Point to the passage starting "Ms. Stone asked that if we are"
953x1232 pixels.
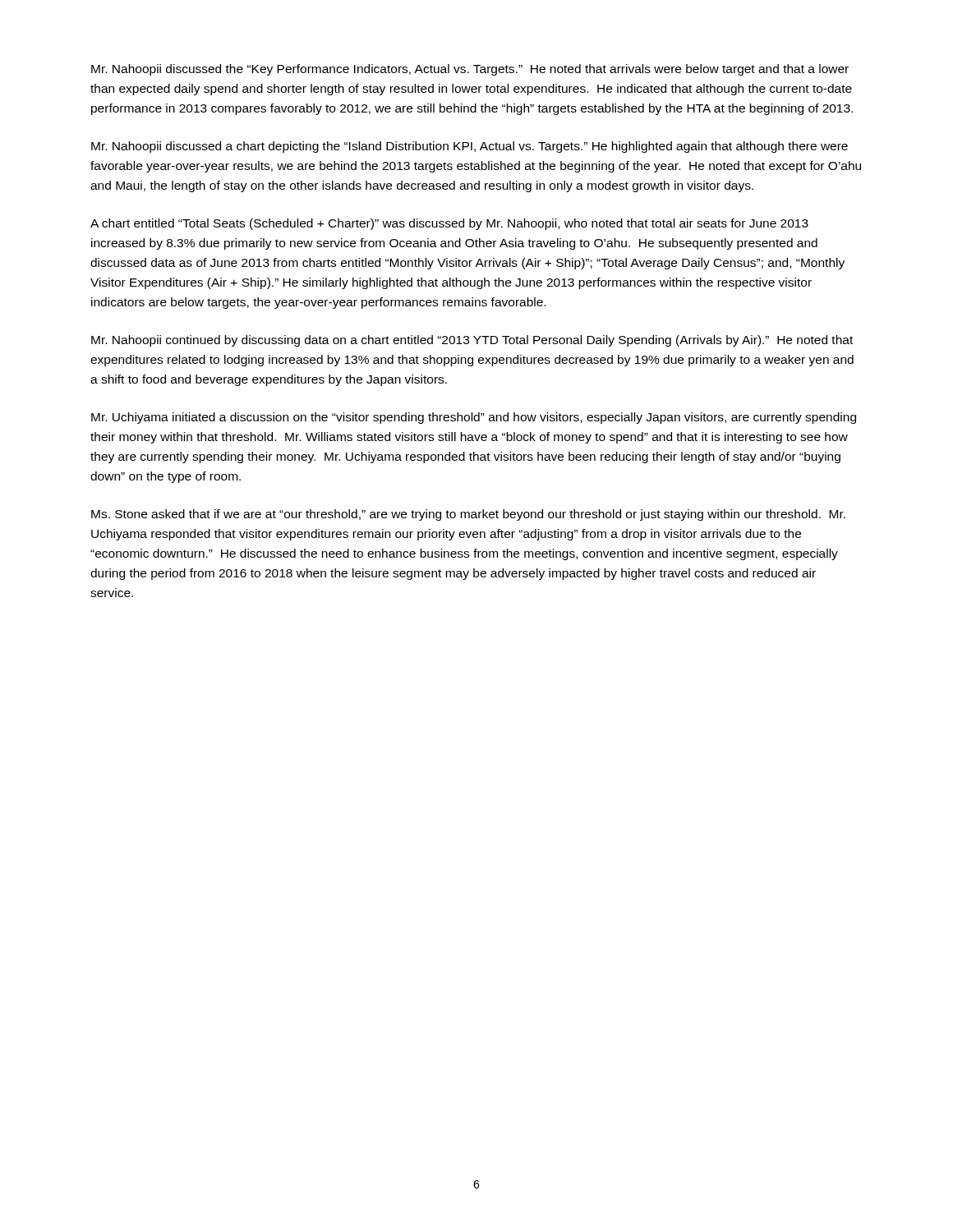[468, 553]
